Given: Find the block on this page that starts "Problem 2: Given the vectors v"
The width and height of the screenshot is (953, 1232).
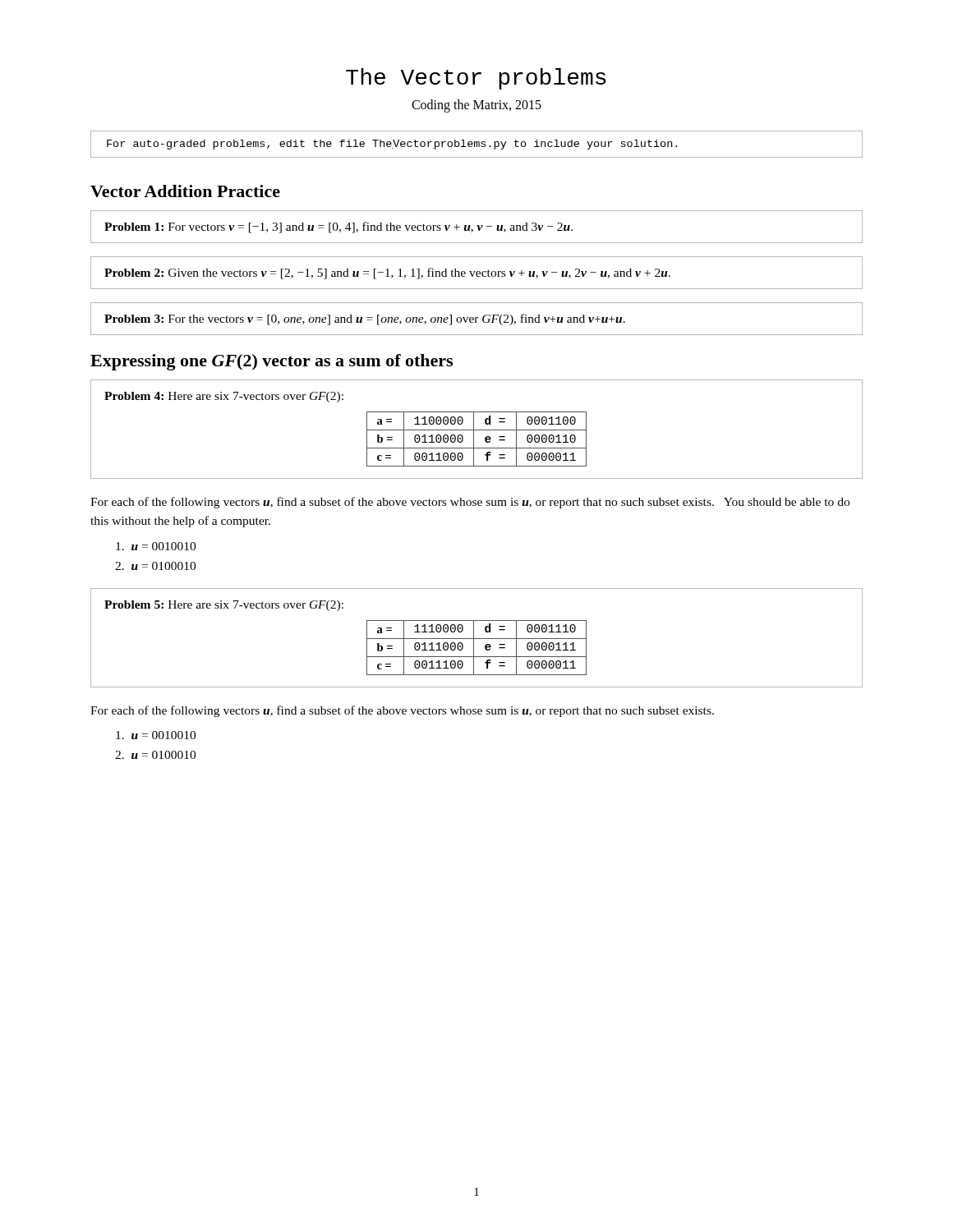Looking at the screenshot, I should coord(388,272).
